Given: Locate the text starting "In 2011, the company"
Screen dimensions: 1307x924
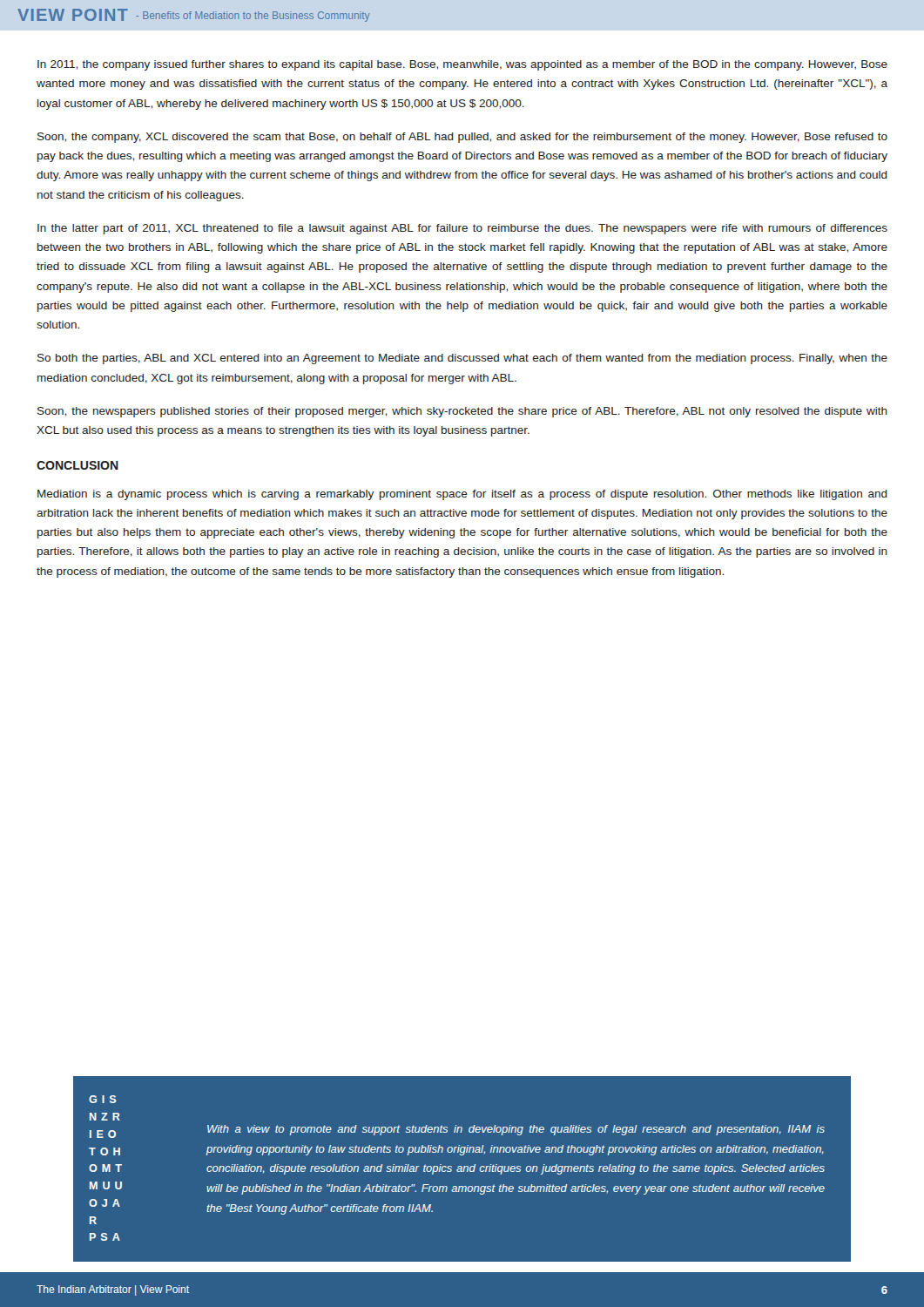Looking at the screenshot, I should 462,84.
